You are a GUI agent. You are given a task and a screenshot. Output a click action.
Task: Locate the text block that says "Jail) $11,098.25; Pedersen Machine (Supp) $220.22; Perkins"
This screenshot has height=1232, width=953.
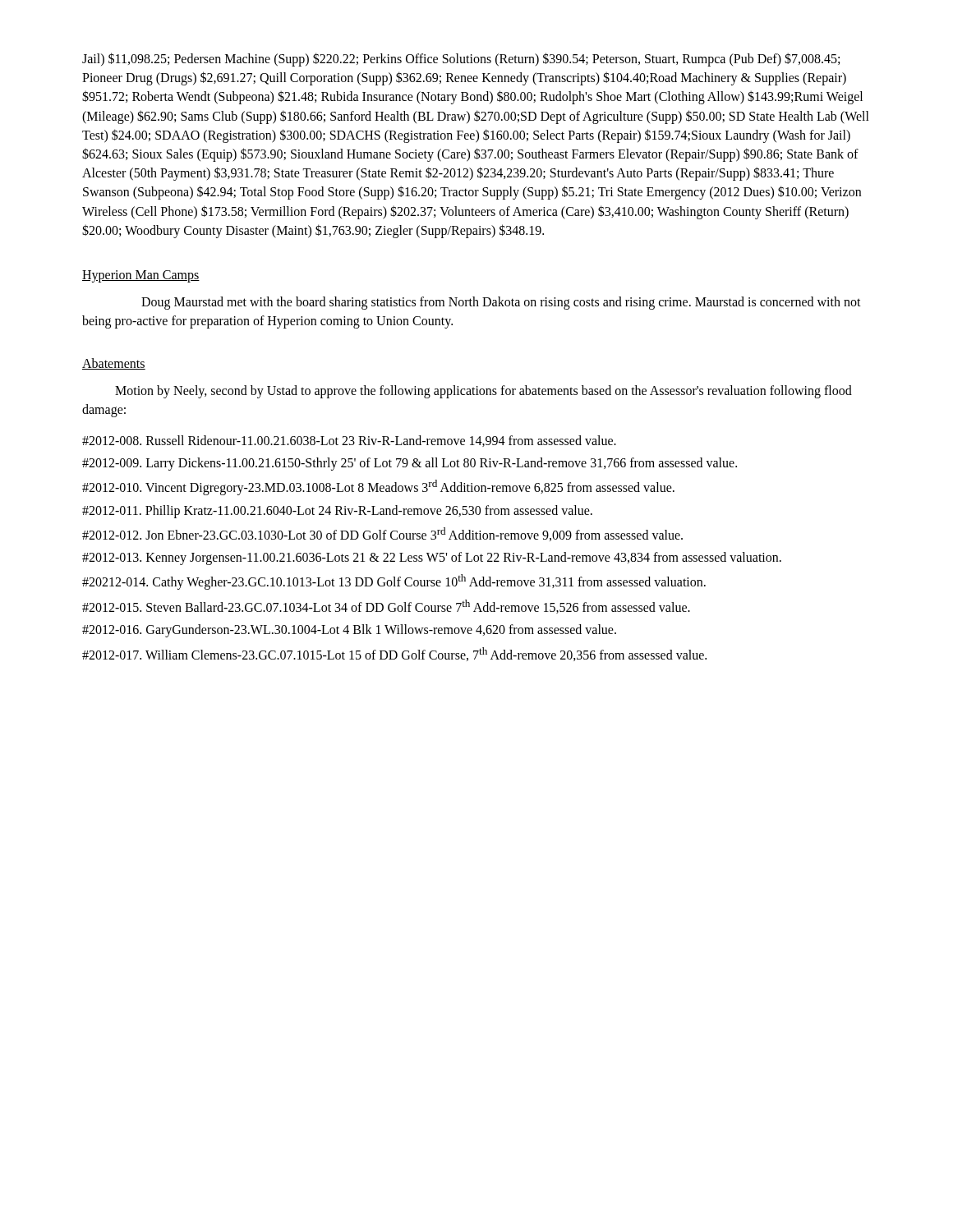(x=476, y=144)
